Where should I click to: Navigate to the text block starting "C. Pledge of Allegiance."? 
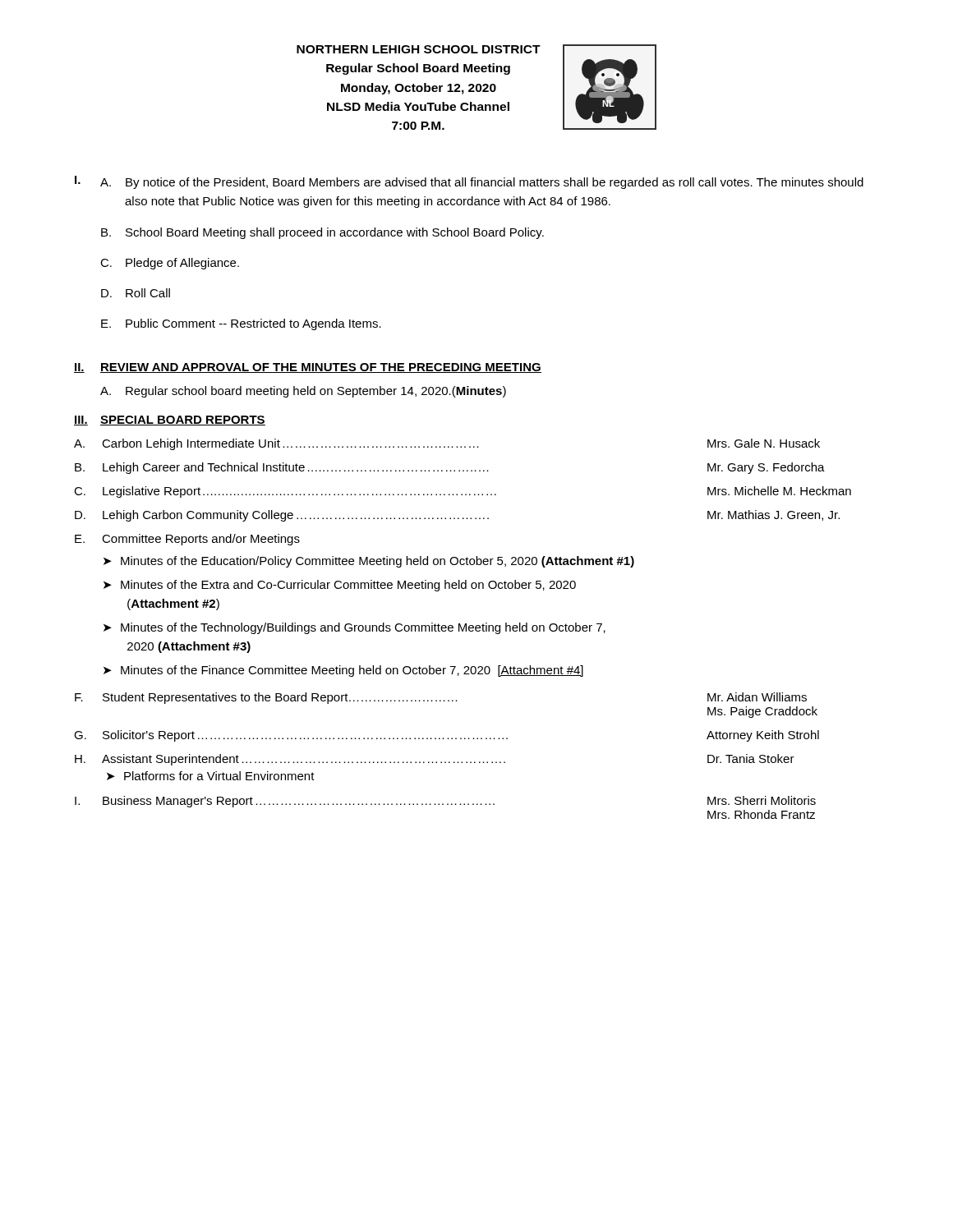point(170,264)
